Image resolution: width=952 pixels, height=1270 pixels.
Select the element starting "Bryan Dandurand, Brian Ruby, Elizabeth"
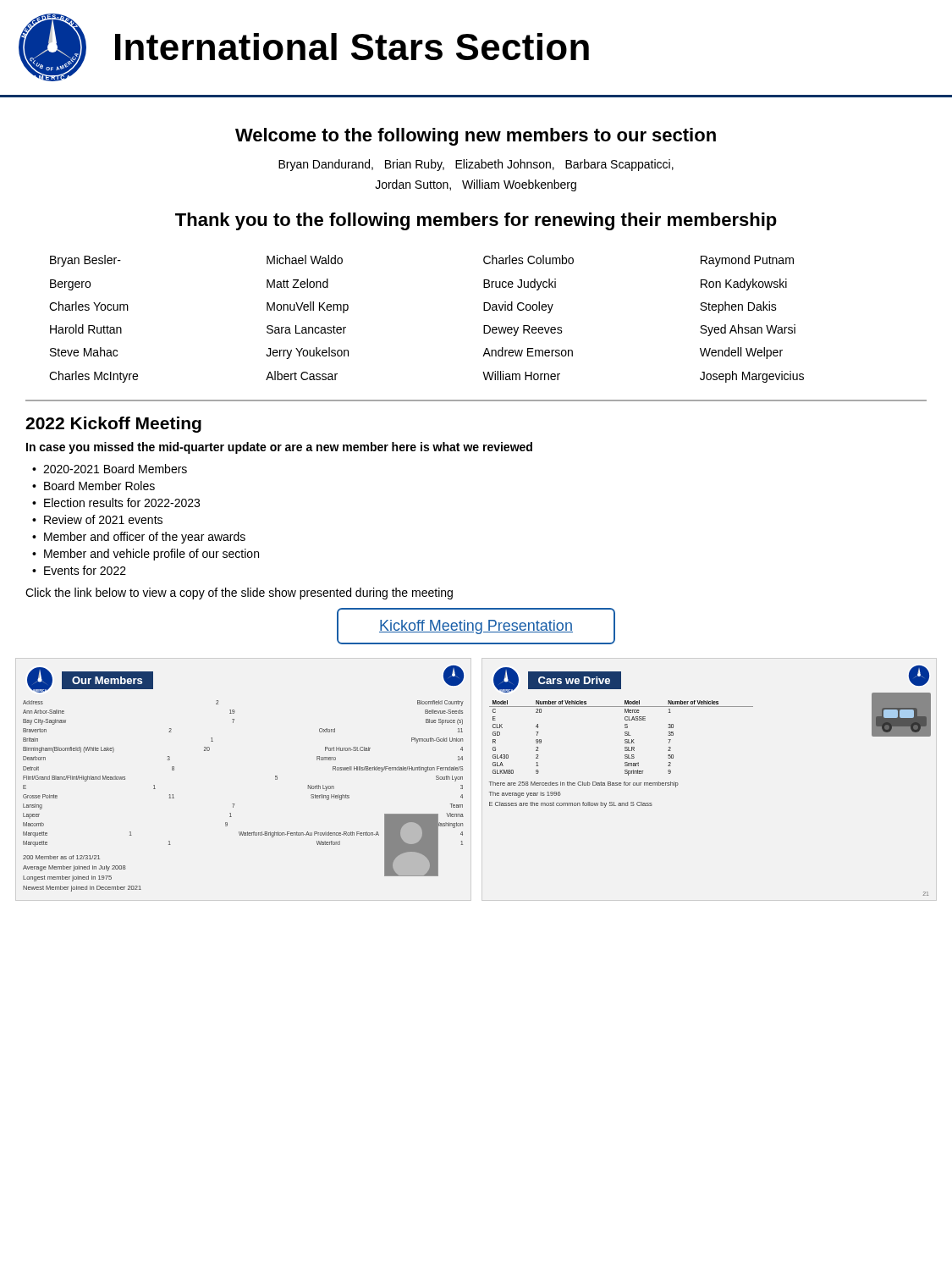476,174
